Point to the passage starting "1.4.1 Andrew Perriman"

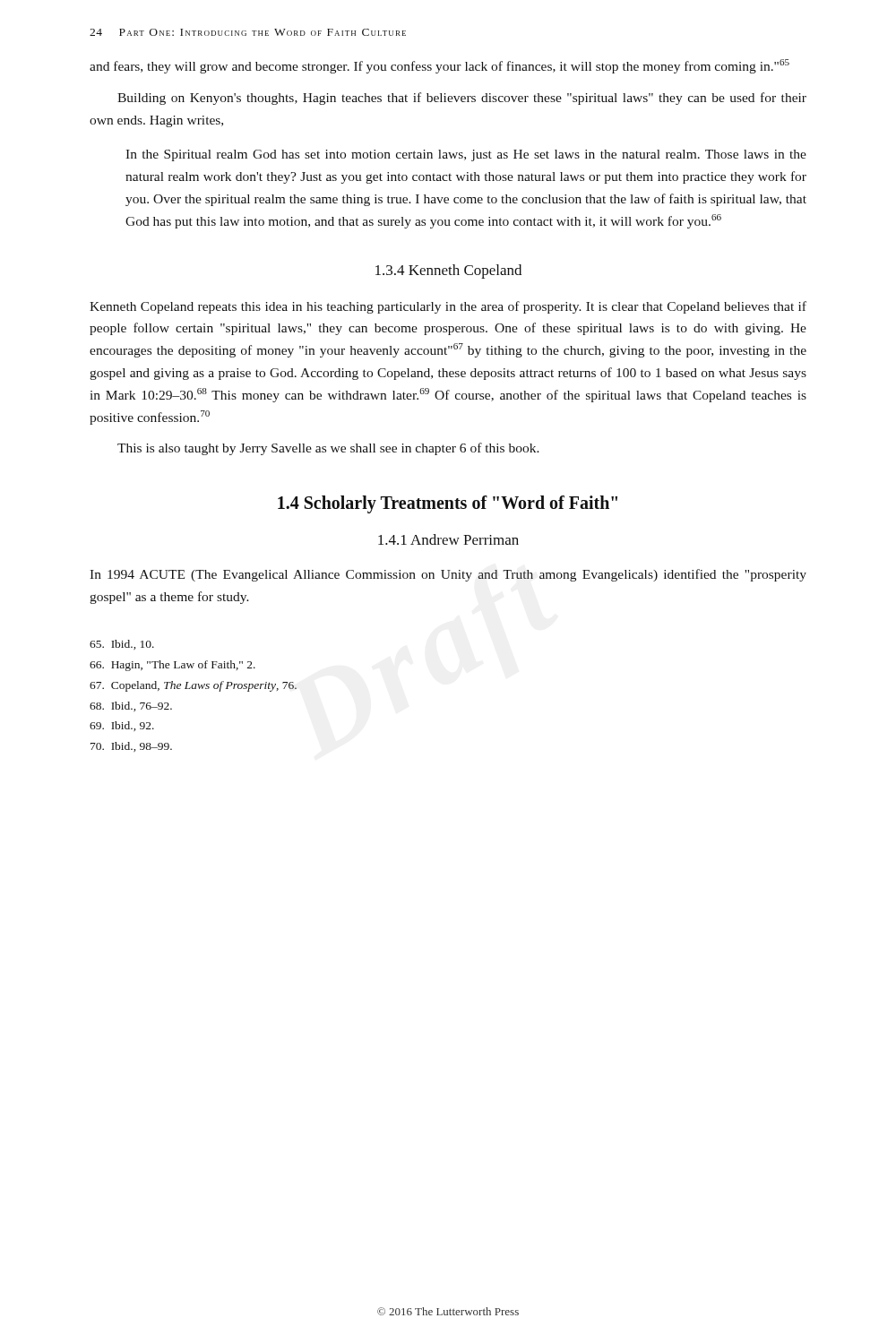point(448,540)
